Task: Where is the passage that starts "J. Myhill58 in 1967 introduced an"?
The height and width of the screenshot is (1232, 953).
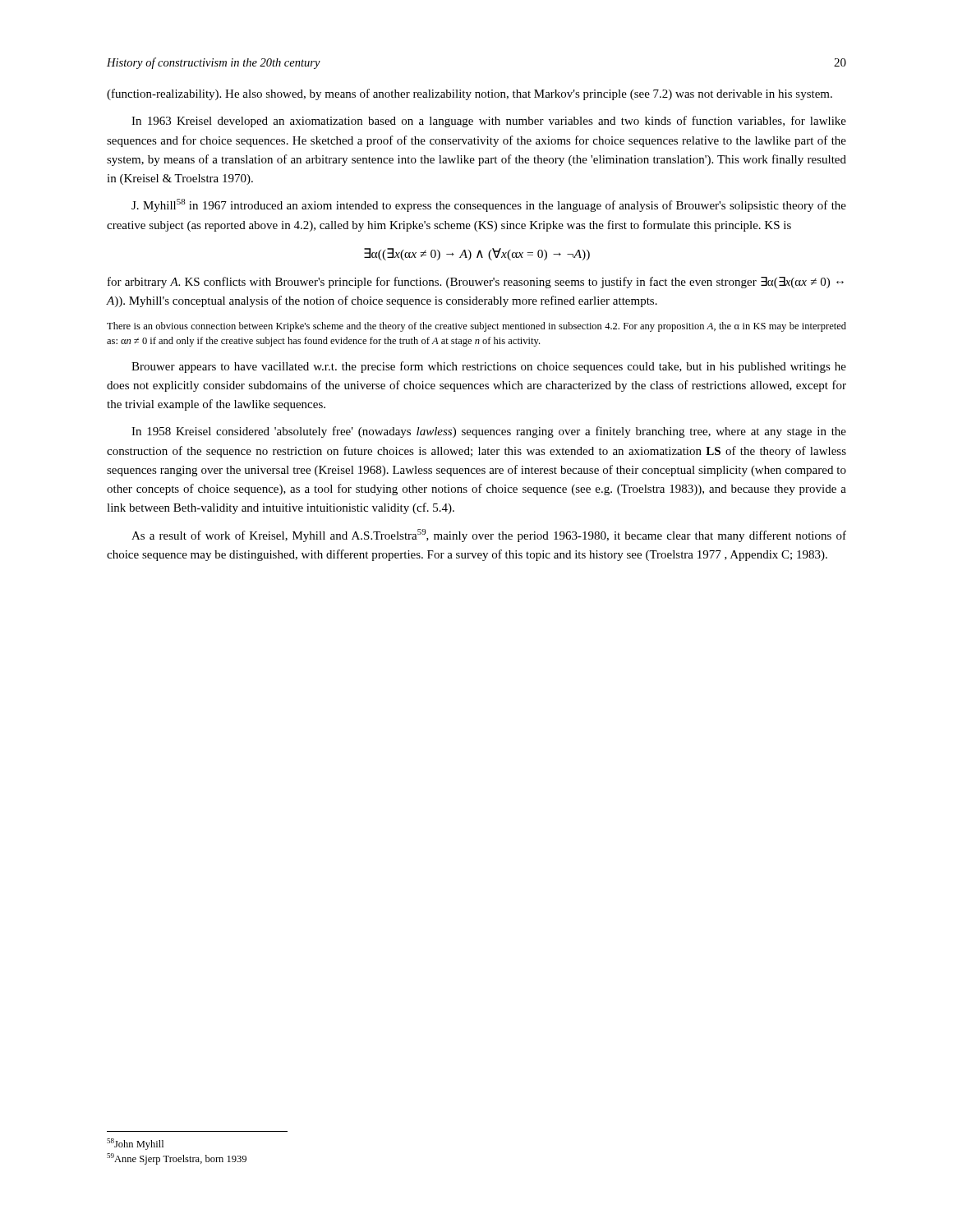Action: click(476, 216)
